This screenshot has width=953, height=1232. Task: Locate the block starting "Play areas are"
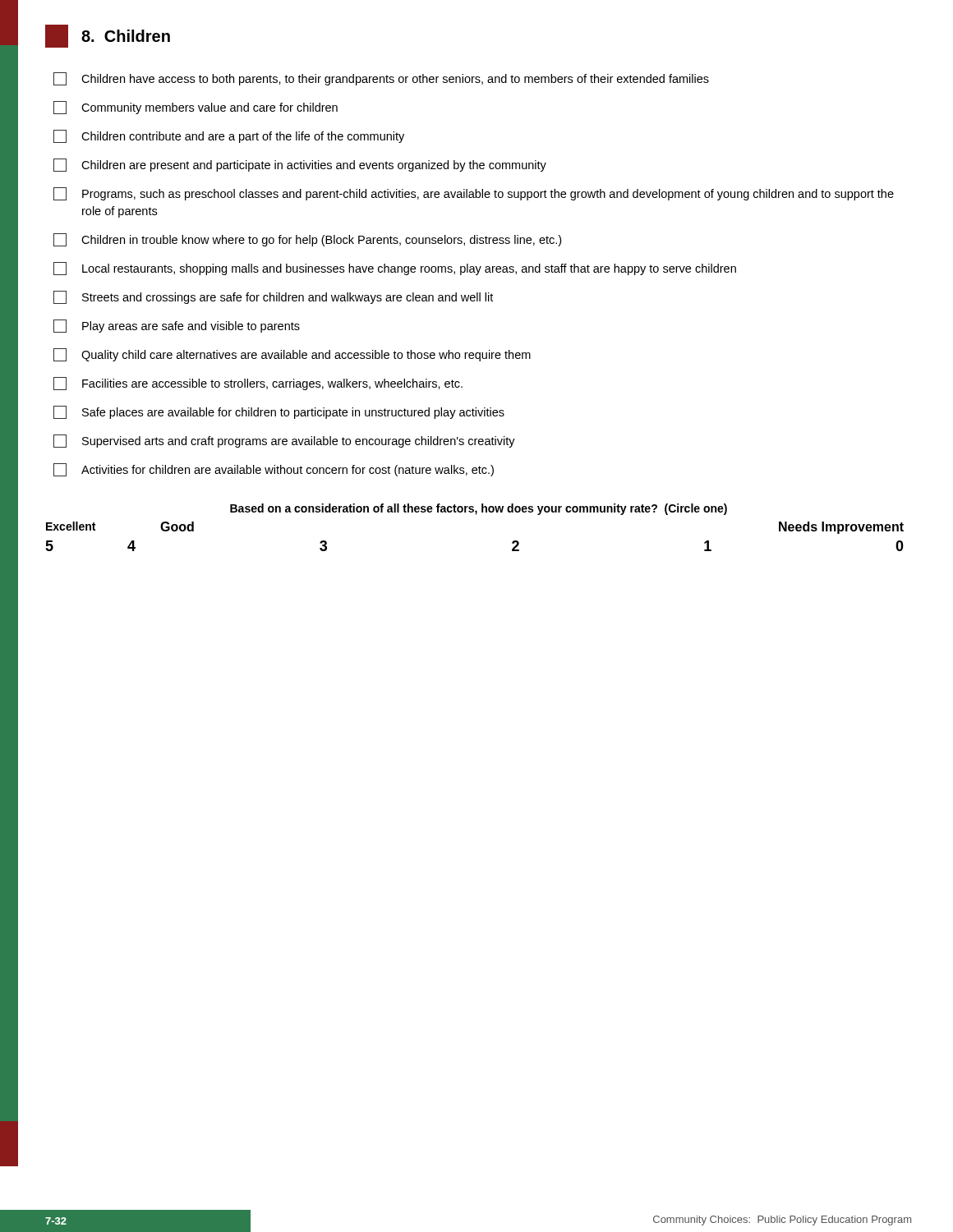(x=177, y=326)
